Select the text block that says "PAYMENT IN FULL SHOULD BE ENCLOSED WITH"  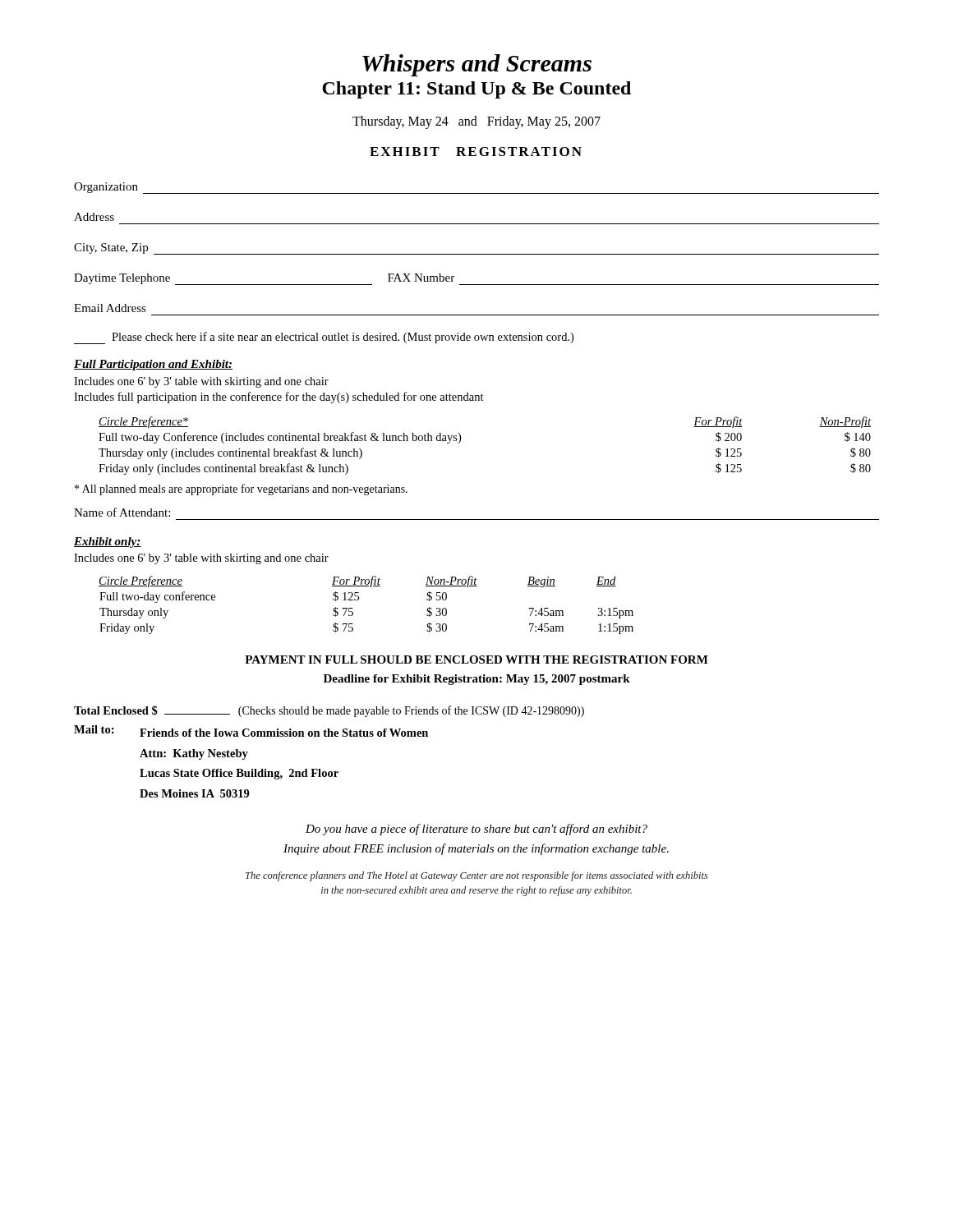476,669
